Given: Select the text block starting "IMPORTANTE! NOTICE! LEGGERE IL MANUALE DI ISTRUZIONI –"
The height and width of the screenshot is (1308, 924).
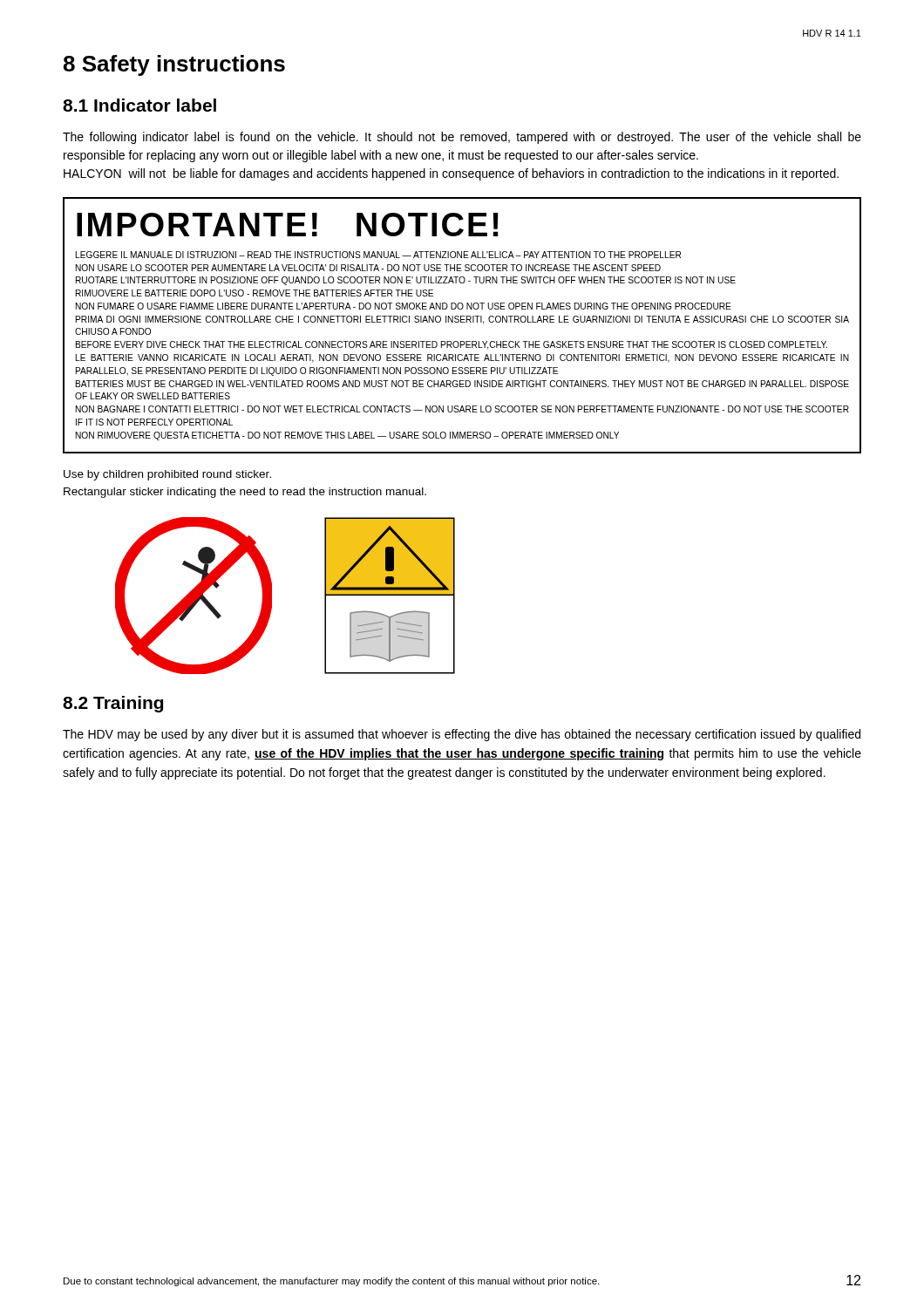Looking at the screenshot, I should (x=462, y=325).
